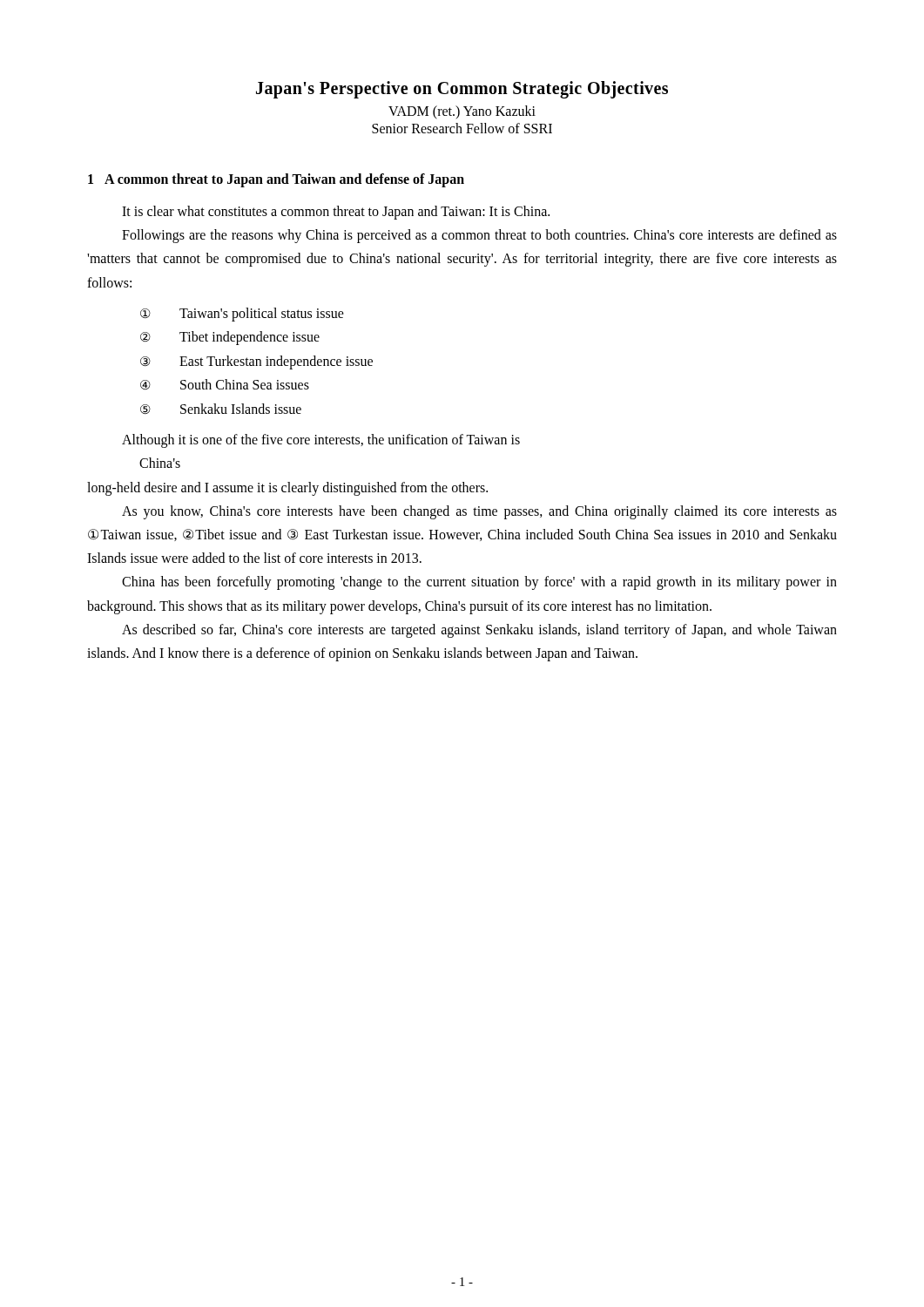Click on the text starting "1 A common threat"
The height and width of the screenshot is (1307, 924).
276,179
